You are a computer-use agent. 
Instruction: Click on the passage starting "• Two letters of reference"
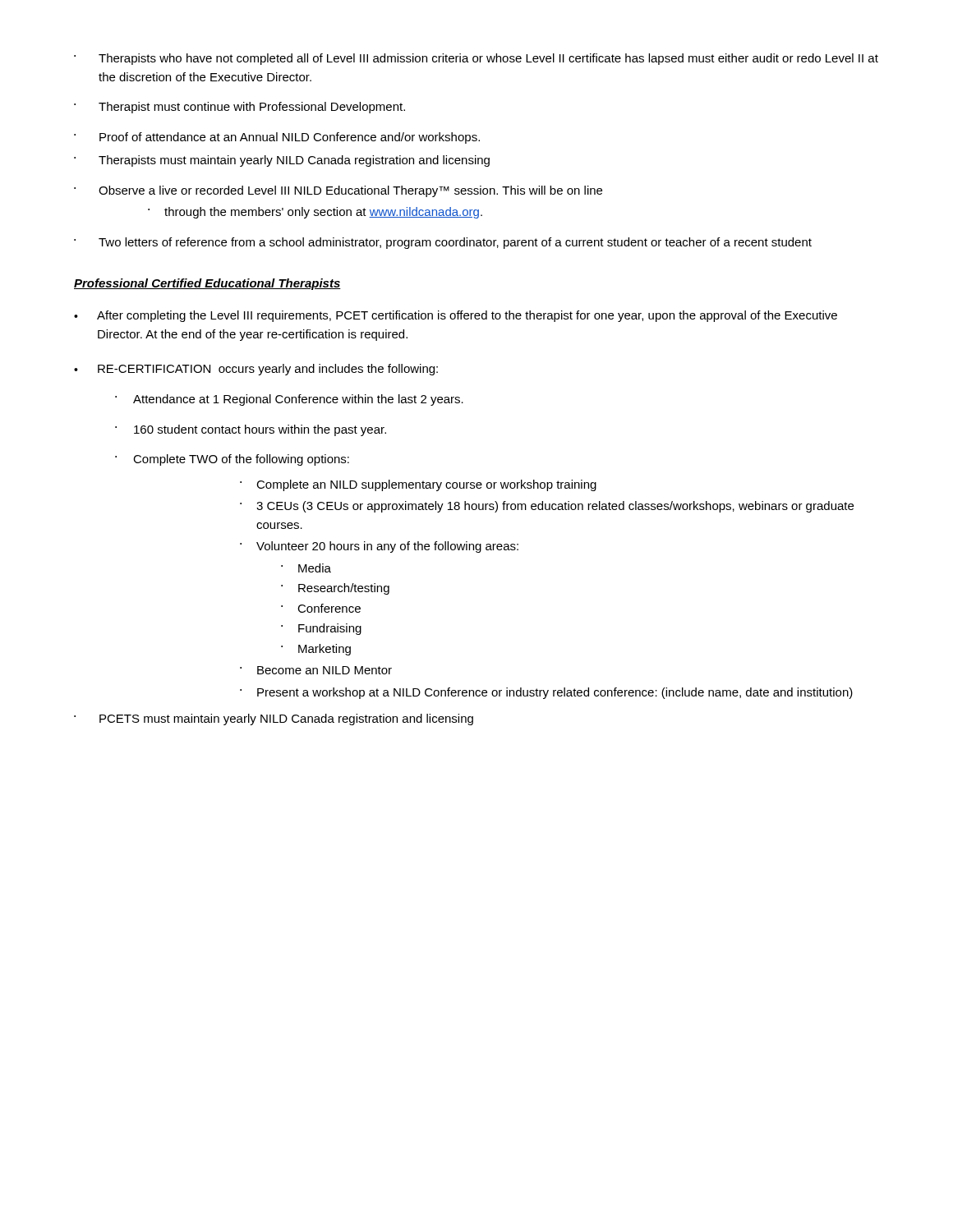[x=476, y=242]
